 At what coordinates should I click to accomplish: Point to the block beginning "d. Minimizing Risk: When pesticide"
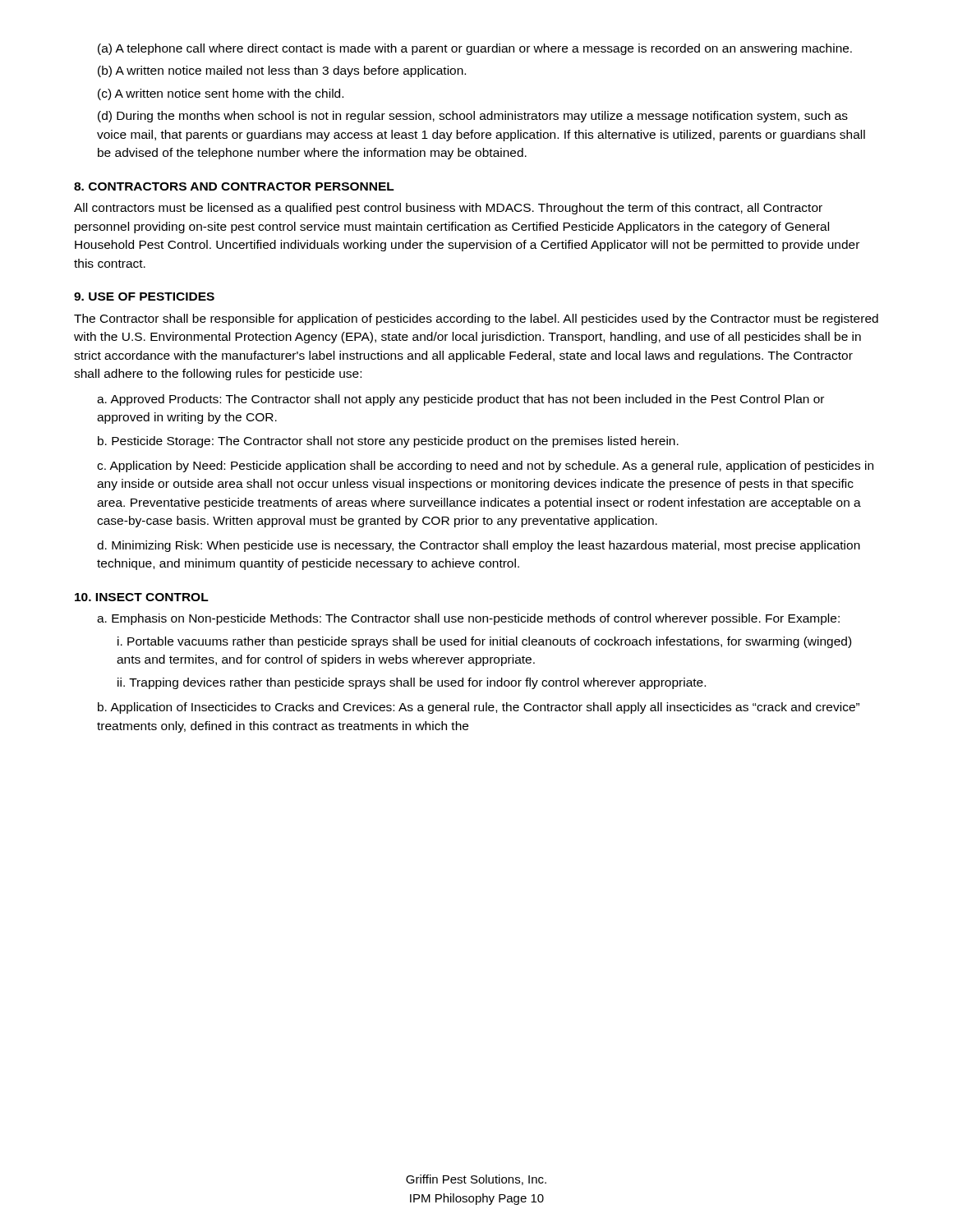479,554
